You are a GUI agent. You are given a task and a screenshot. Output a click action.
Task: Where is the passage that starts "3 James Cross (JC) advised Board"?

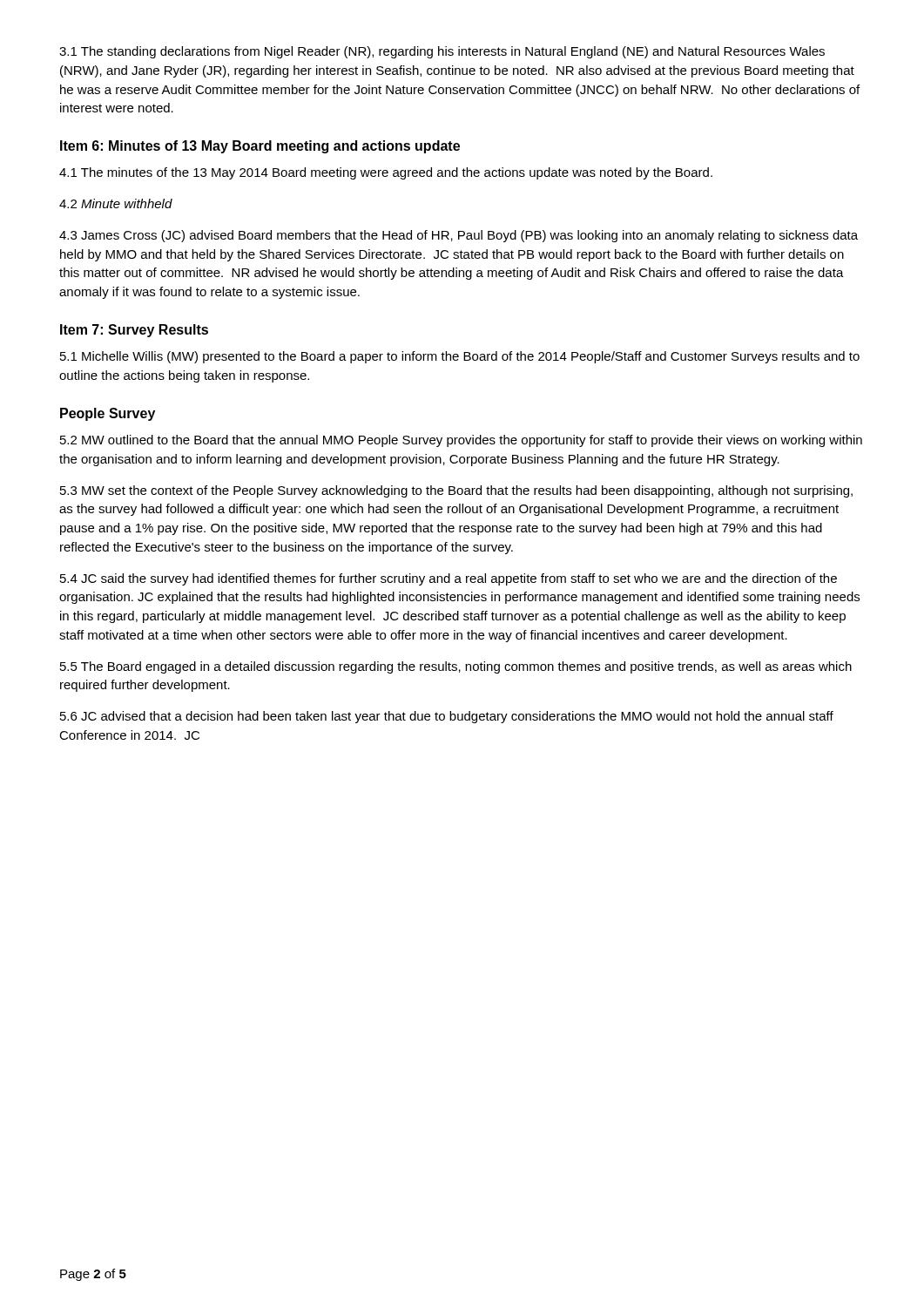point(459,263)
